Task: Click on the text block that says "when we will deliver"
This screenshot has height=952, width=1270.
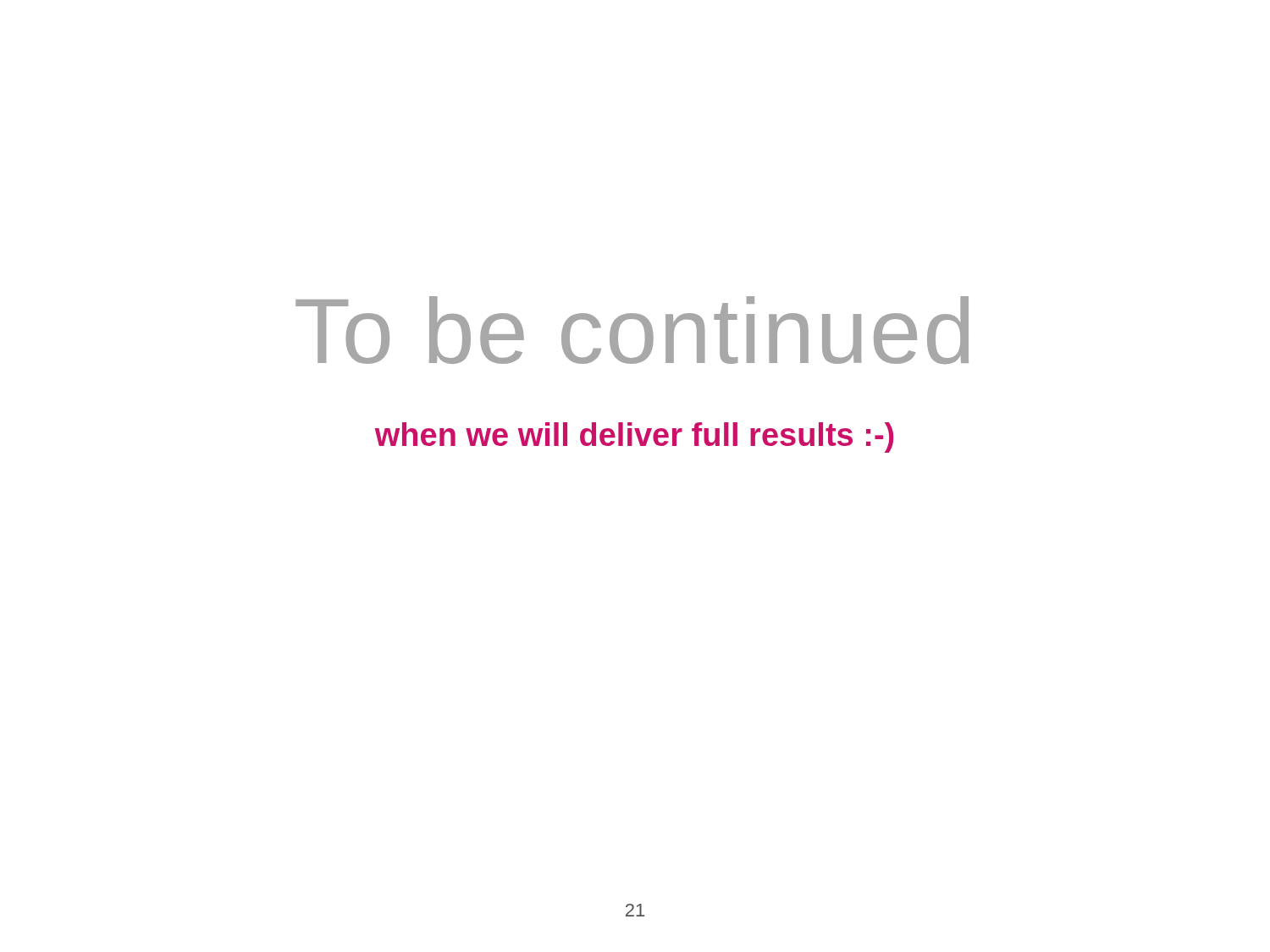Action: (635, 435)
